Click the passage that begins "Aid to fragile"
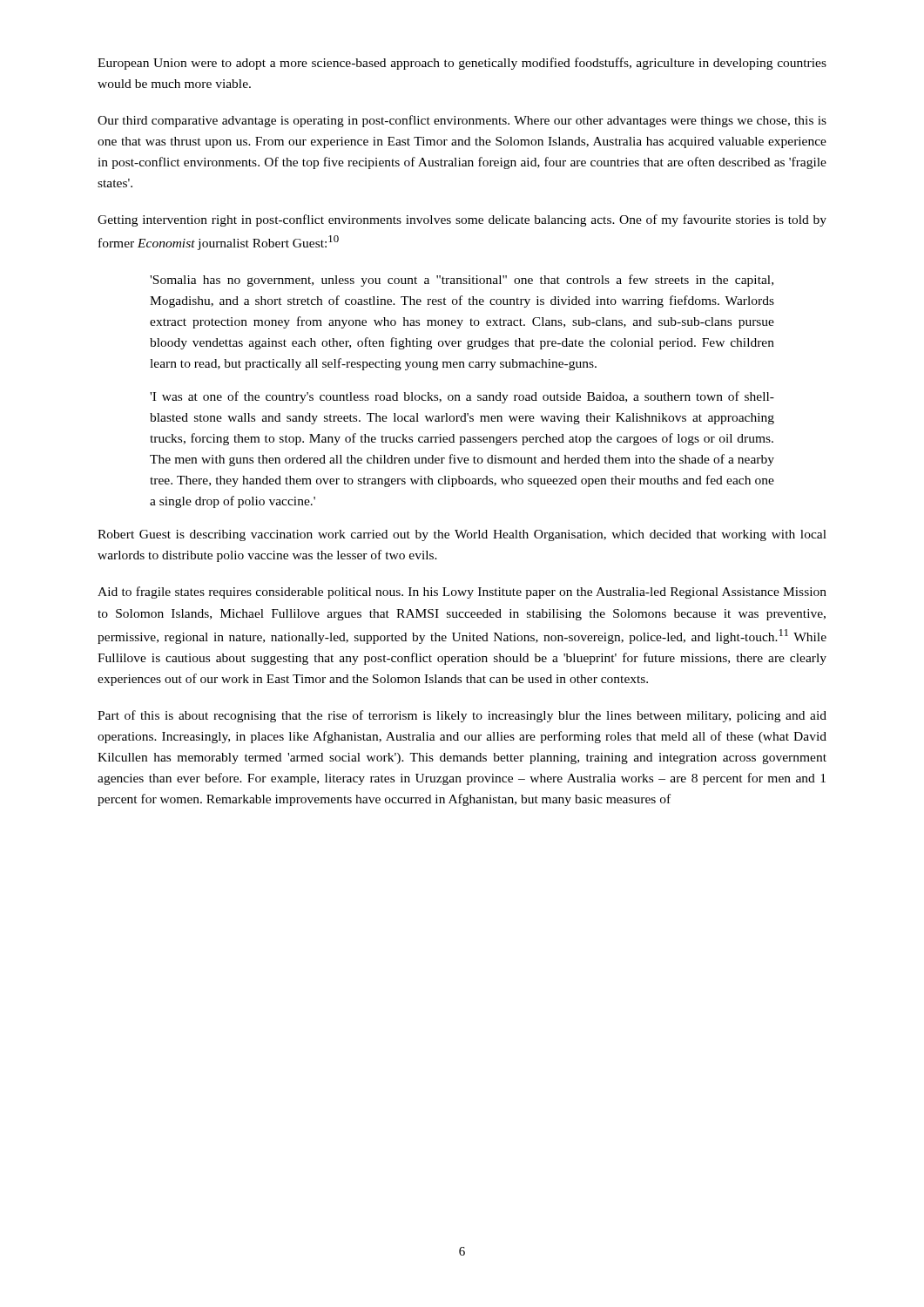Screen dimensions: 1307x924 (x=462, y=635)
